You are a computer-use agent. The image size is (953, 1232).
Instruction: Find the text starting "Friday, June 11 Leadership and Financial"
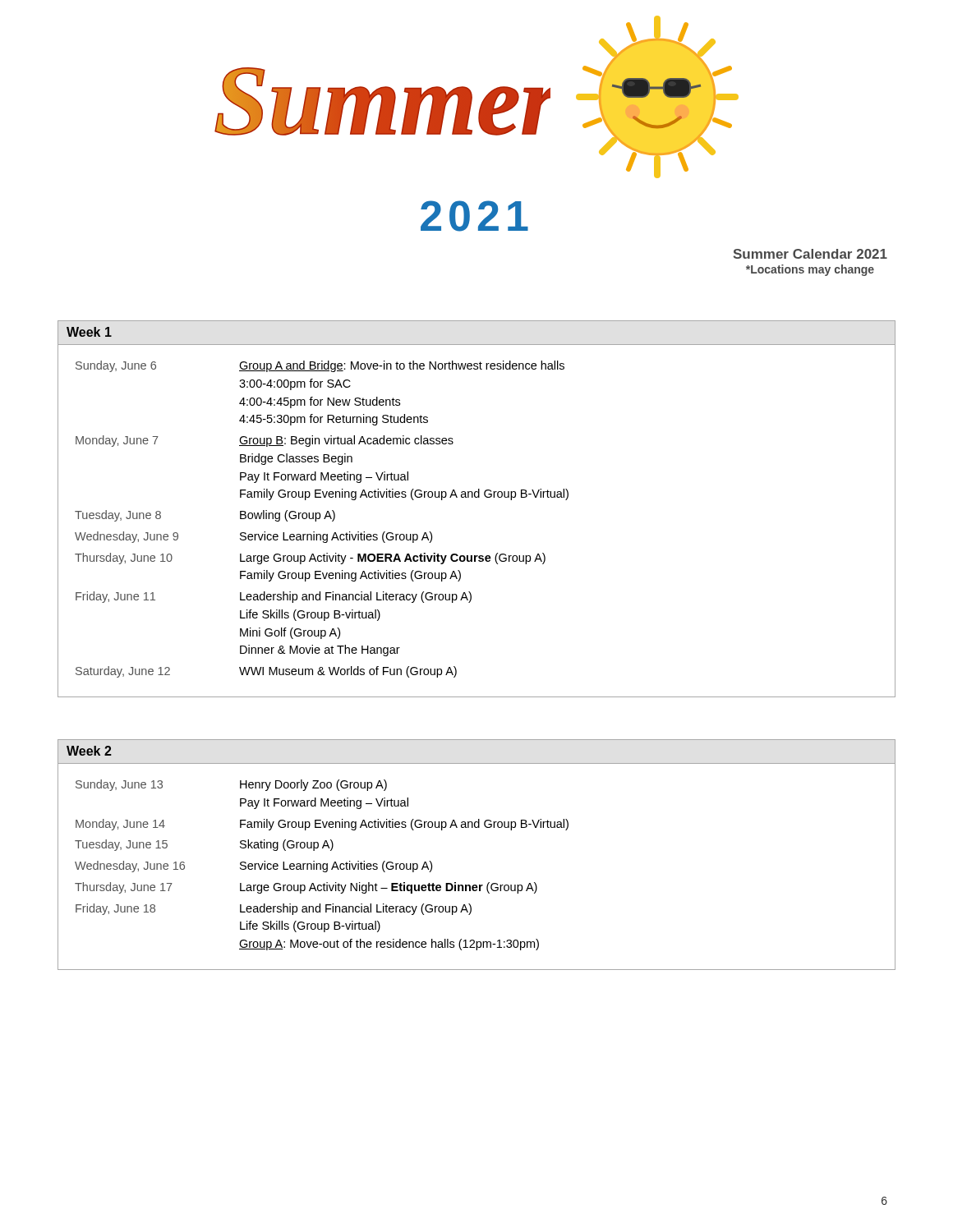click(x=274, y=597)
